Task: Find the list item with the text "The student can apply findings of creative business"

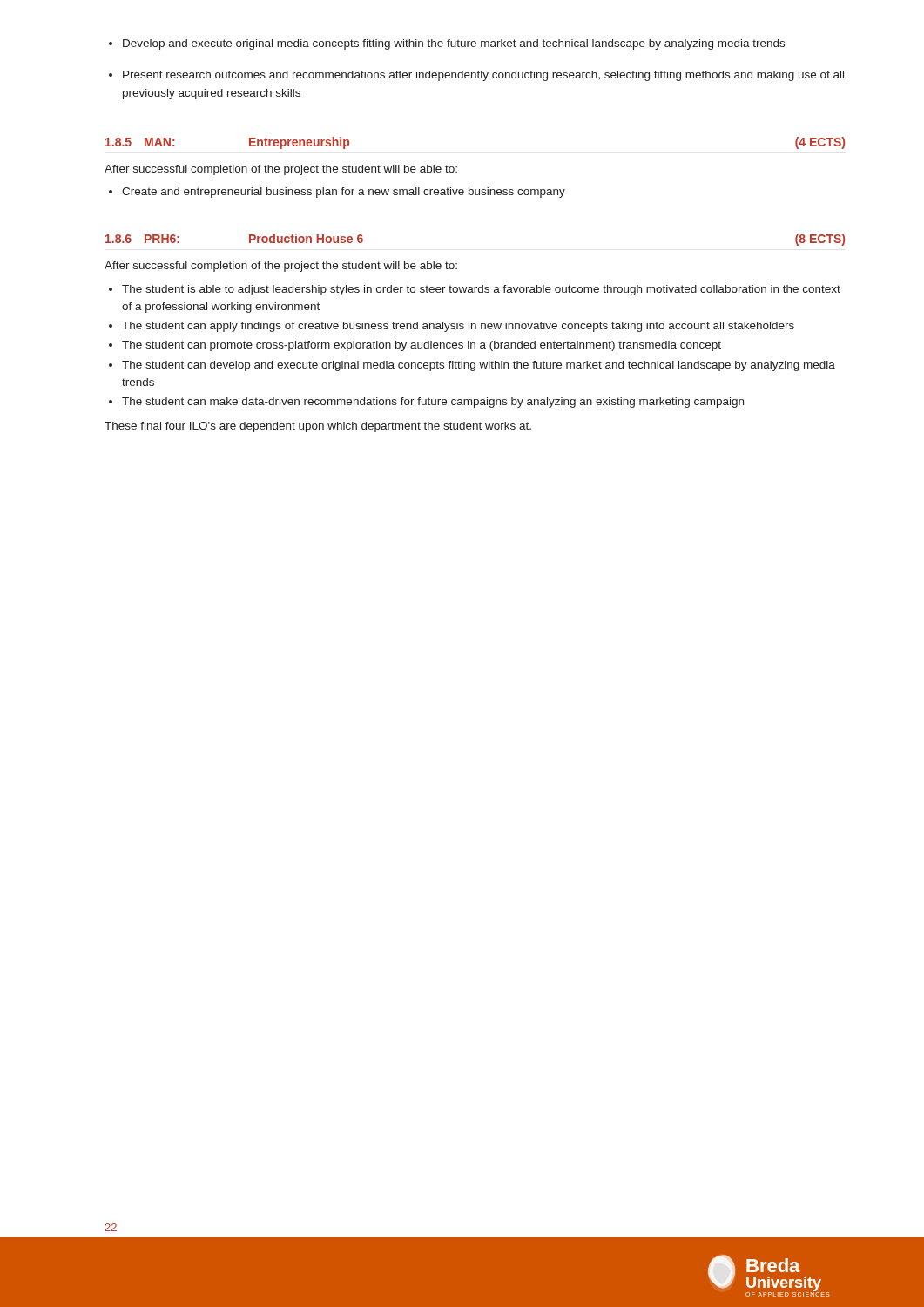Action: [475, 326]
